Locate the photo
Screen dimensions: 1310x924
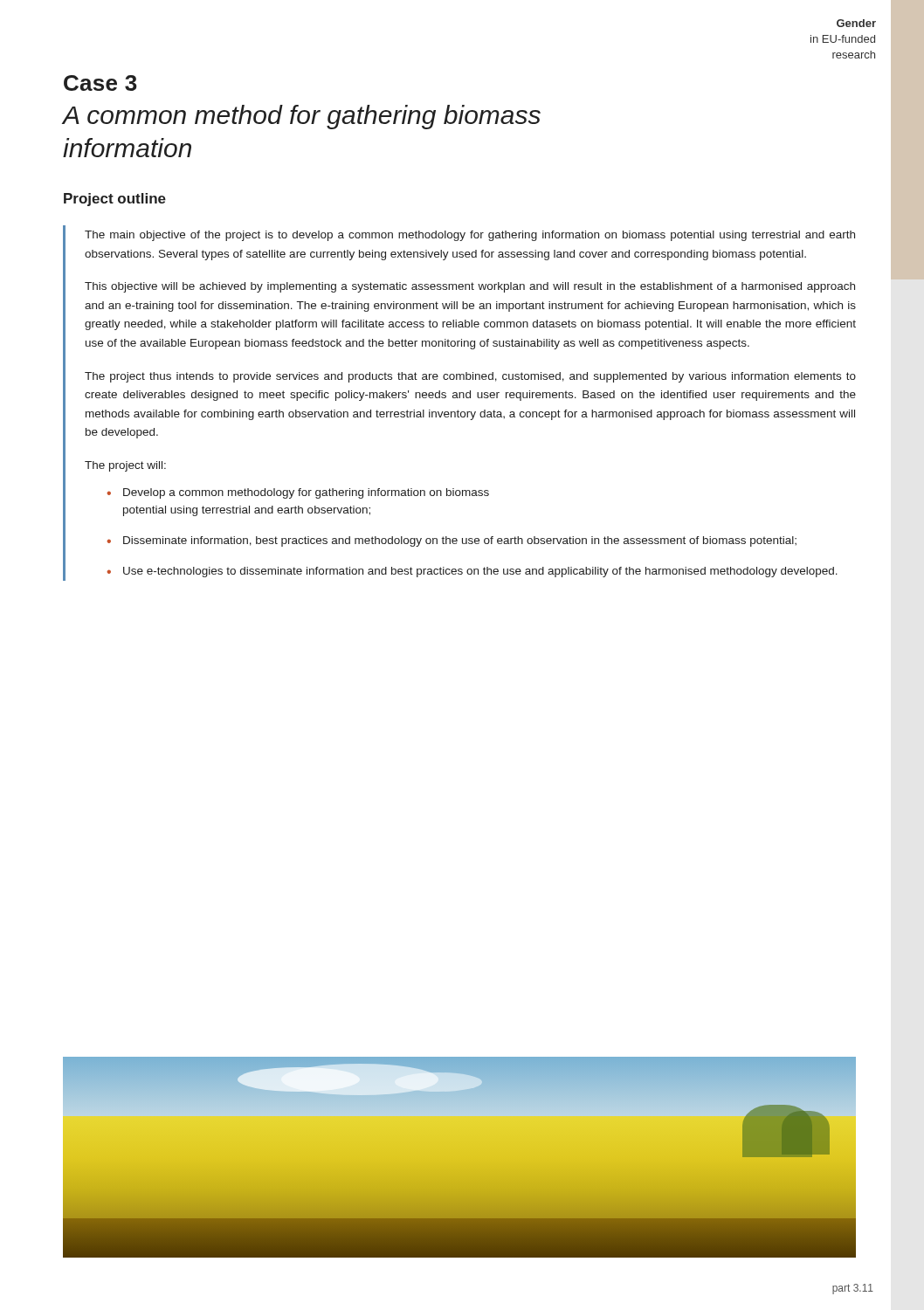(459, 1157)
